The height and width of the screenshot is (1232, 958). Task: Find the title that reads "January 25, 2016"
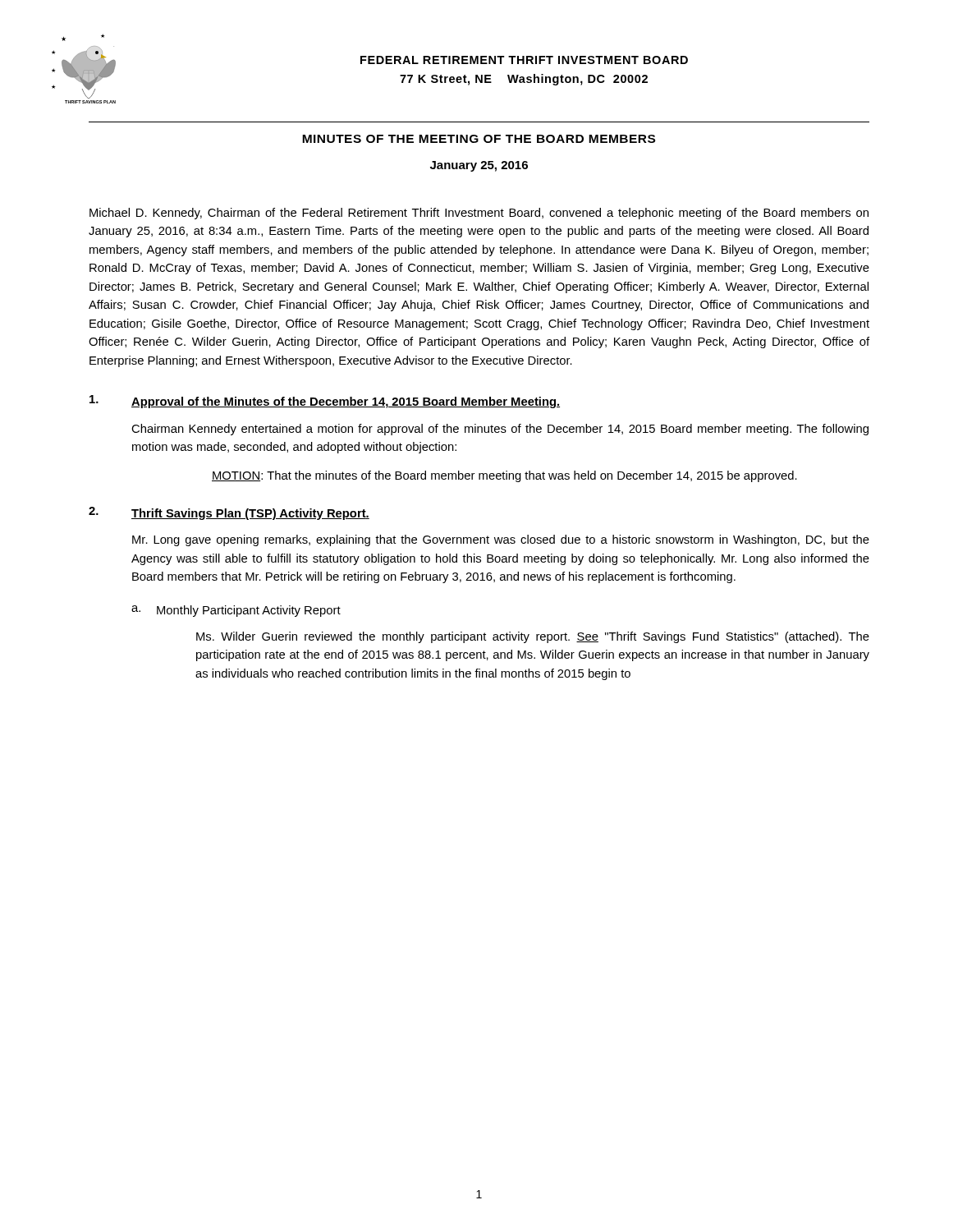point(479,165)
